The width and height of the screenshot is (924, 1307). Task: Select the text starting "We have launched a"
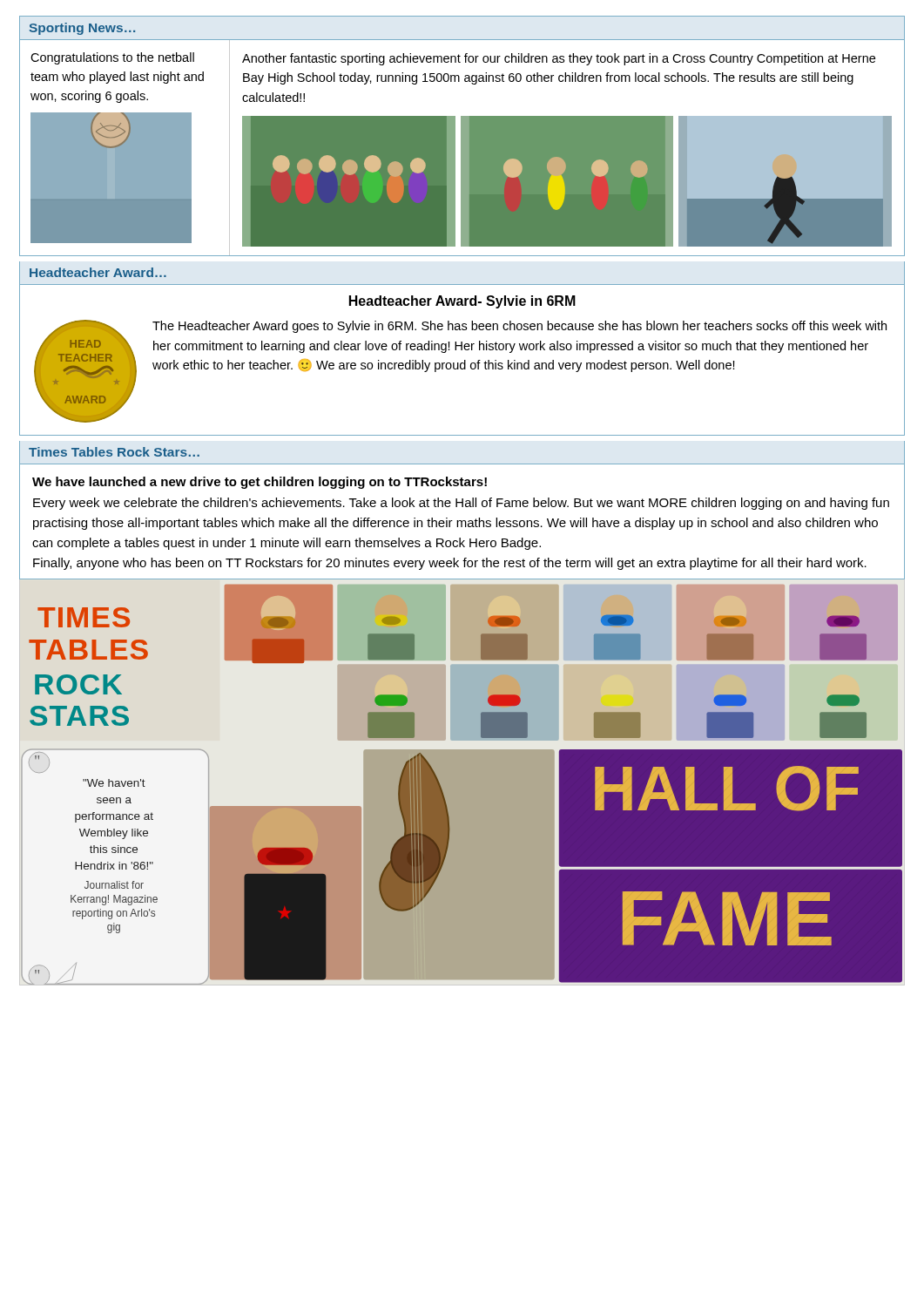(x=461, y=522)
